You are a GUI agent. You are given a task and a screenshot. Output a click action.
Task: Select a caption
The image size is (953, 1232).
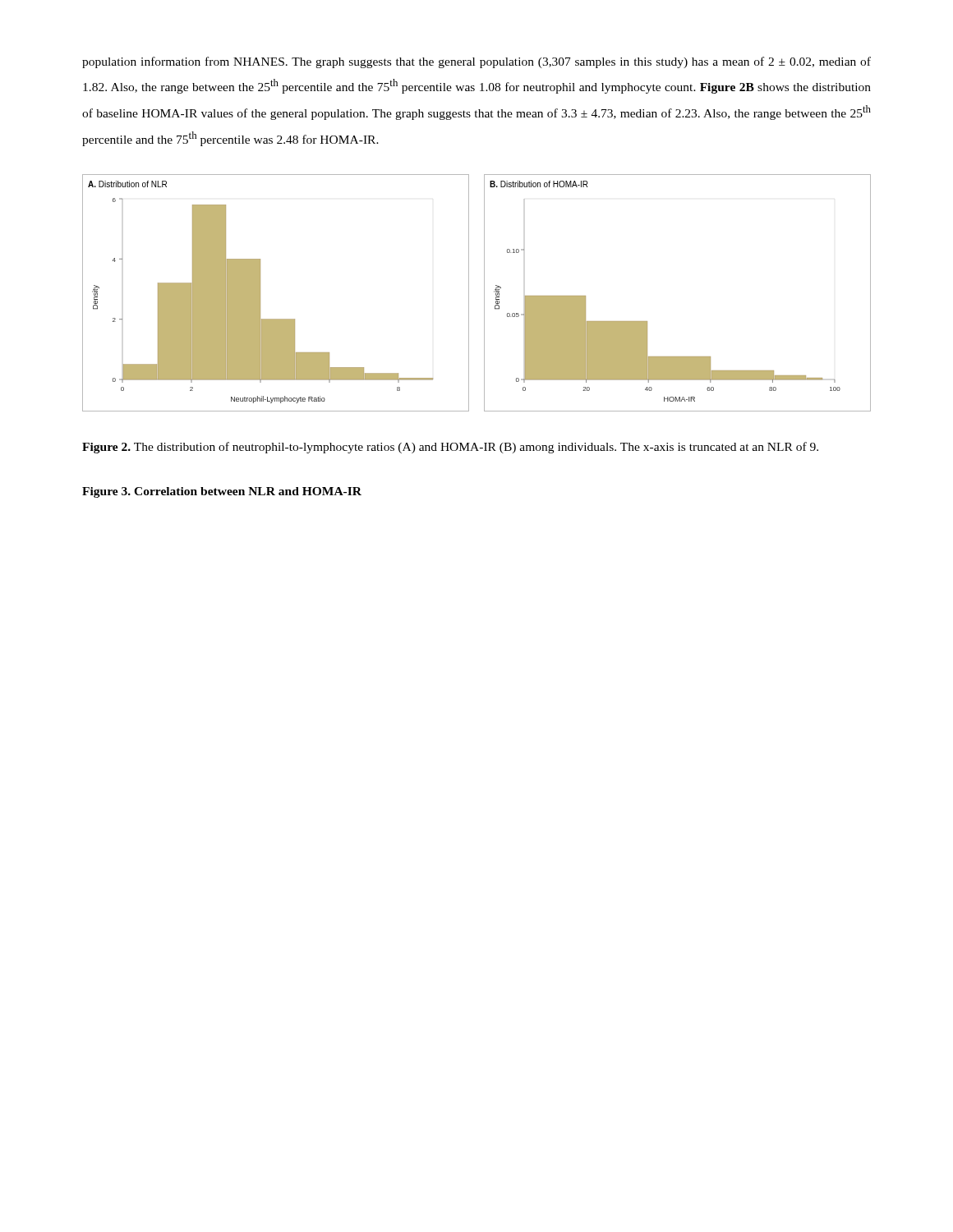451,447
